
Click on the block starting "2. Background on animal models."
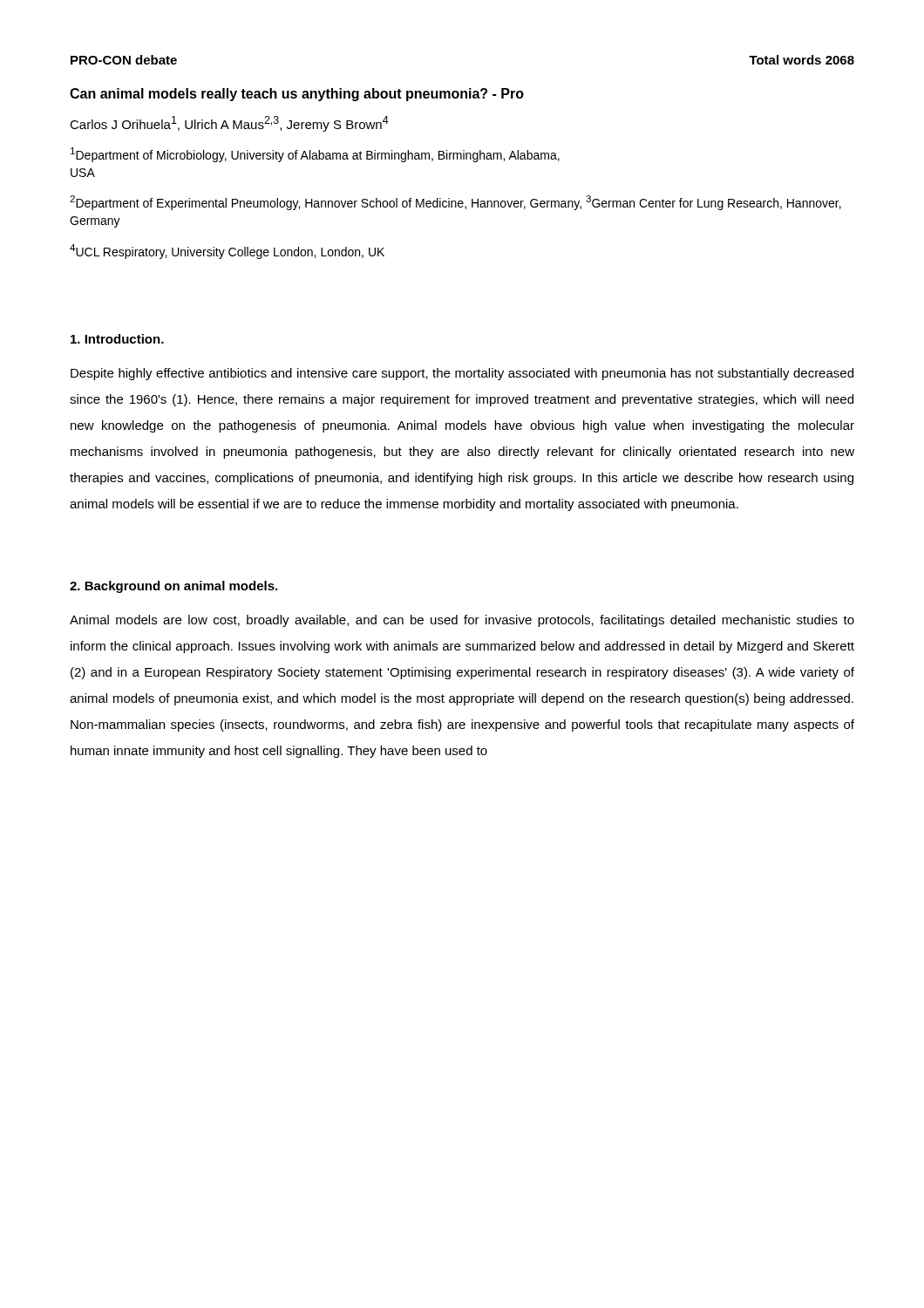tap(174, 586)
